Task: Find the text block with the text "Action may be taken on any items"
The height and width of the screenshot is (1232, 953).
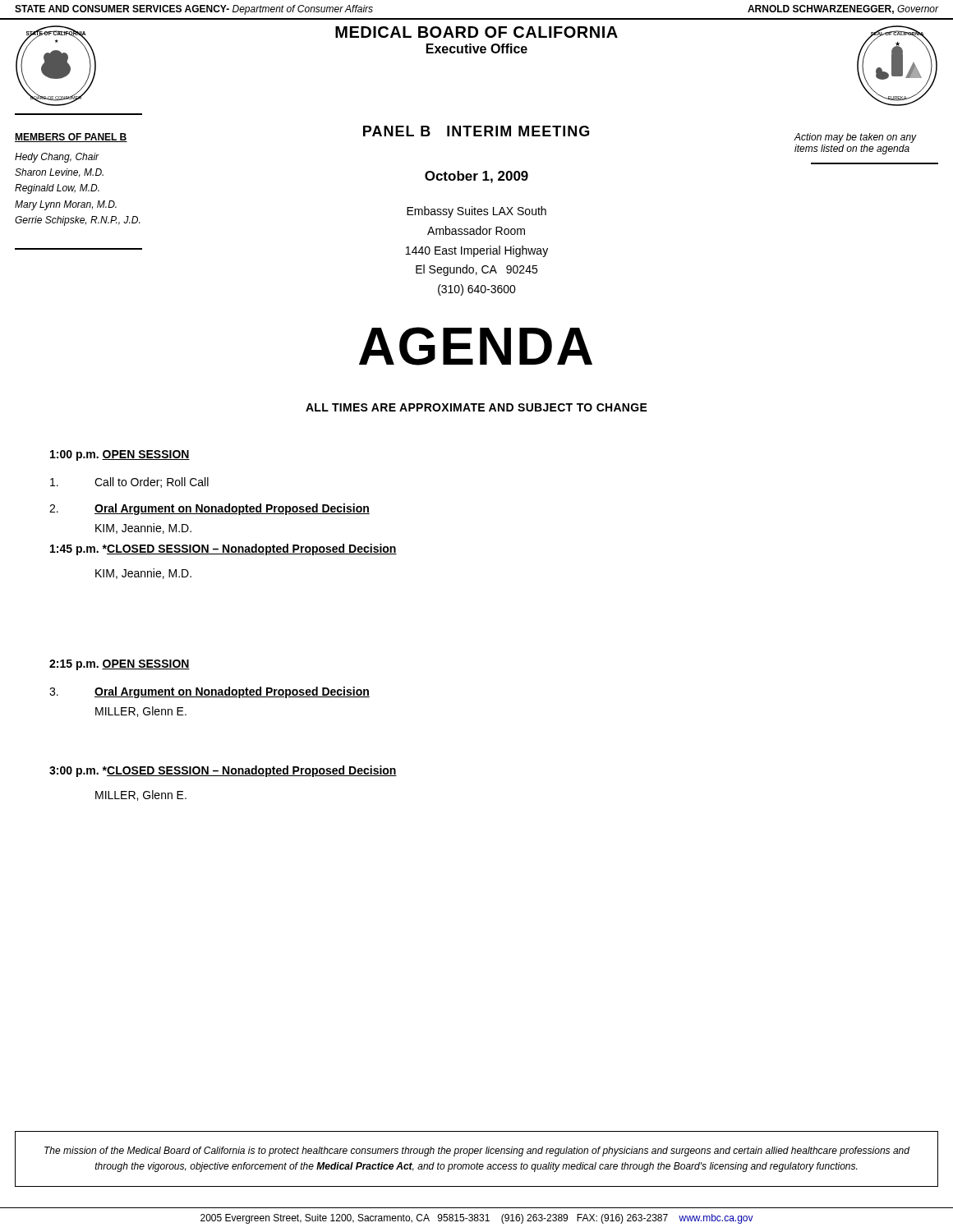Action: pos(855,143)
